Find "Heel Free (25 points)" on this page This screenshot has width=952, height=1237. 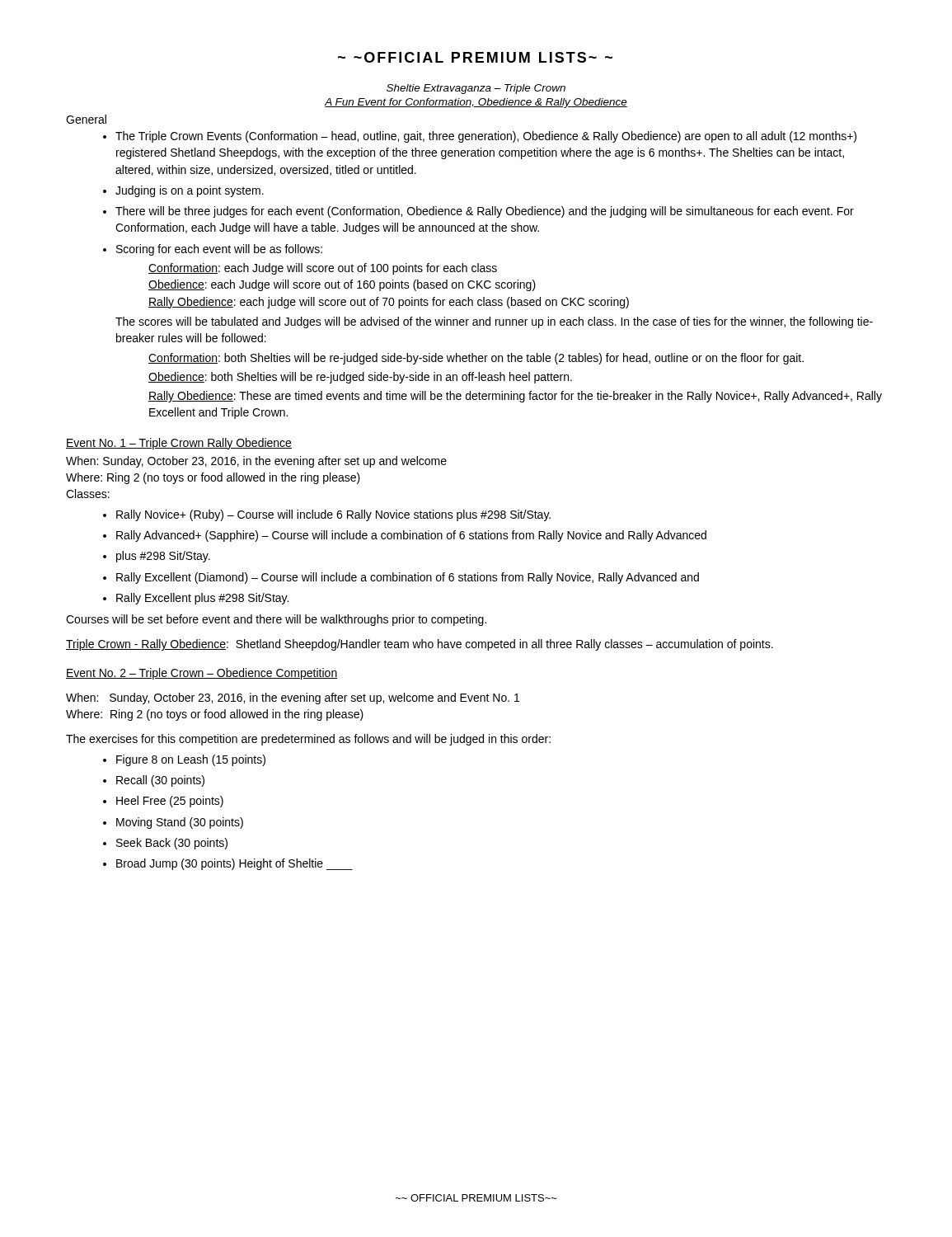[170, 802]
